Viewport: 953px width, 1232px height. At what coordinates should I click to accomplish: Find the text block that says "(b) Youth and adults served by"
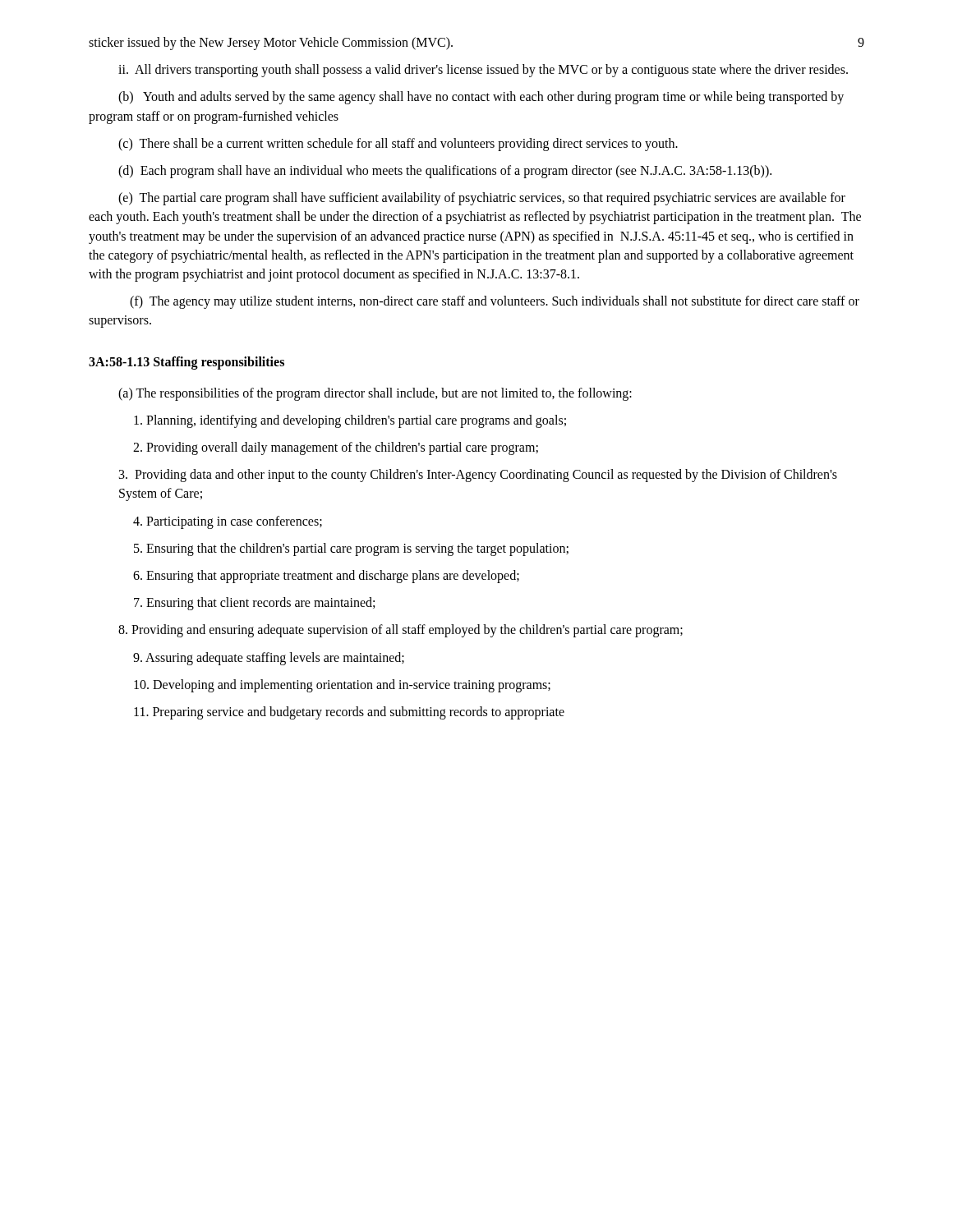466,106
